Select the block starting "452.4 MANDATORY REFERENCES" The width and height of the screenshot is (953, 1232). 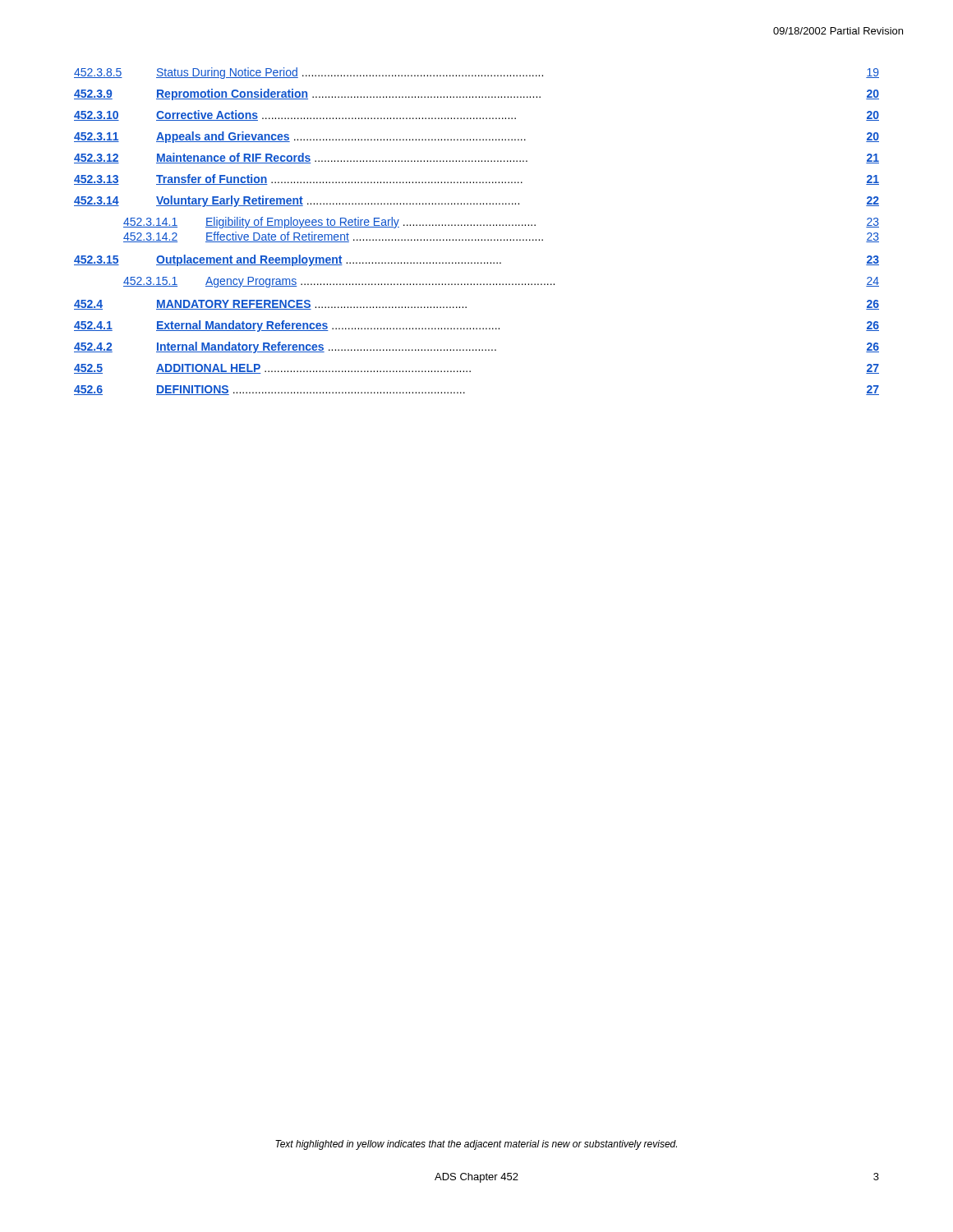coord(476,304)
